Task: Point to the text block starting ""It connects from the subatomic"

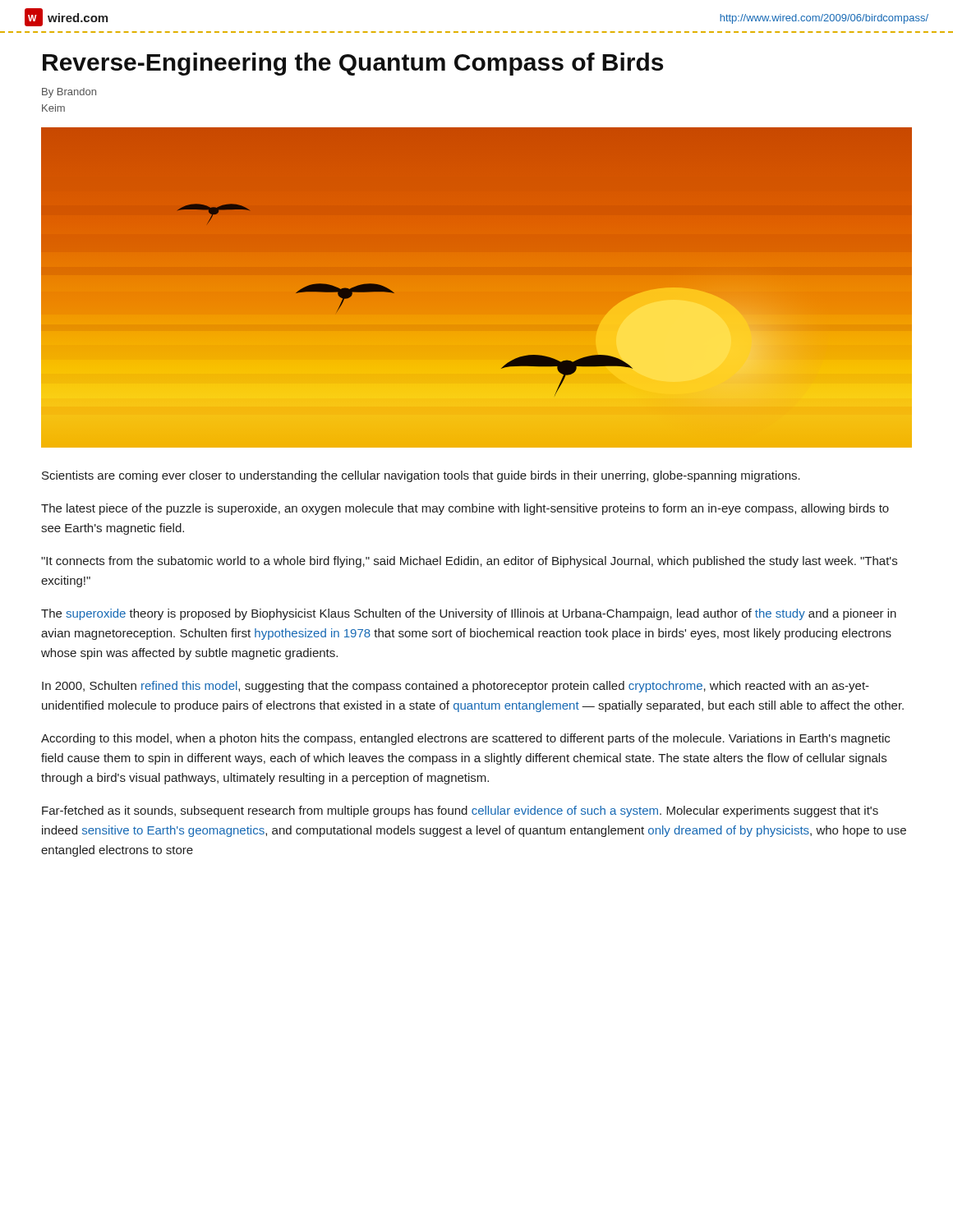Action: 469,570
